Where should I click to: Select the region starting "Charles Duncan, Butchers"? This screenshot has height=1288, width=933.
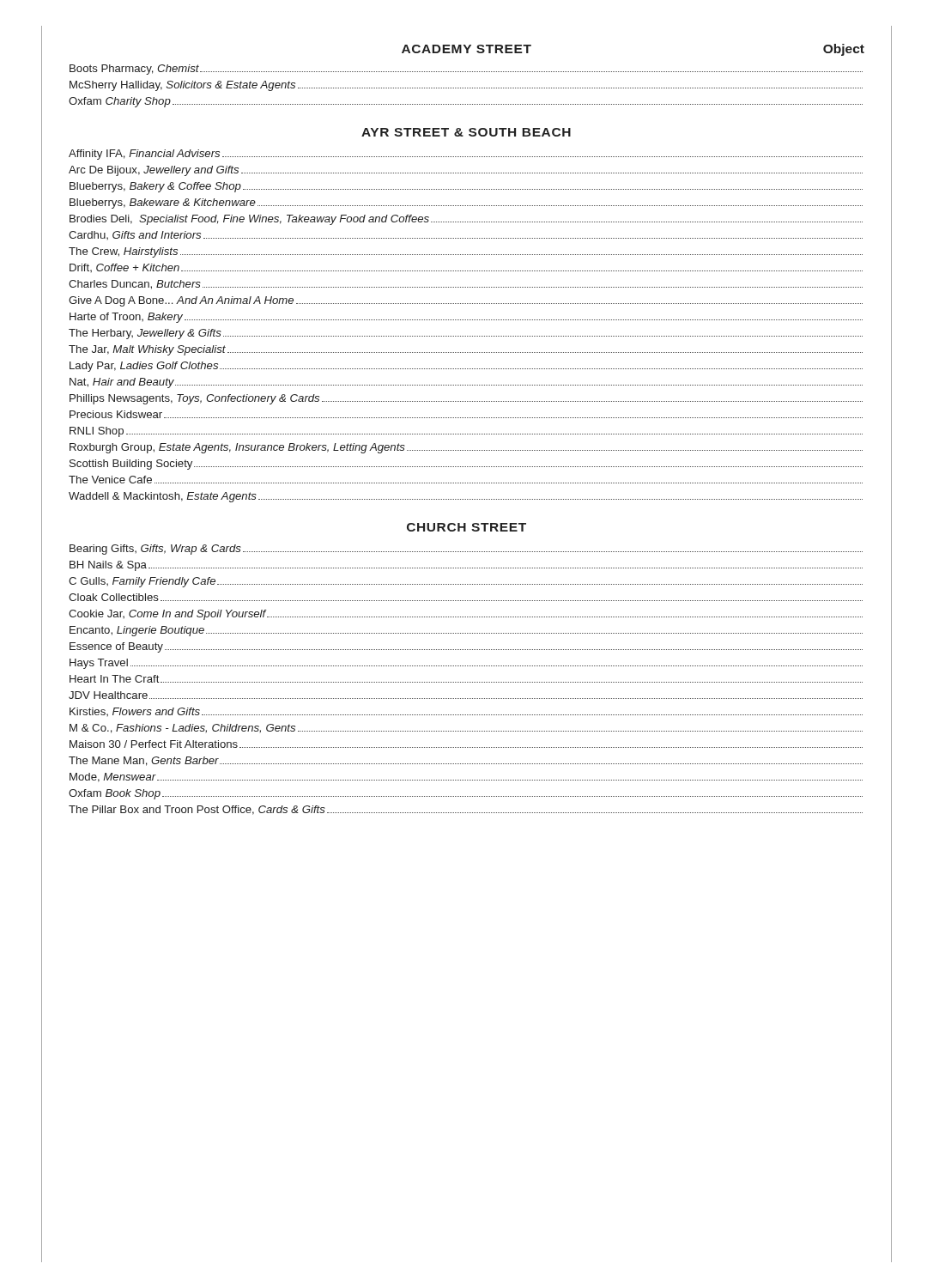point(466,284)
